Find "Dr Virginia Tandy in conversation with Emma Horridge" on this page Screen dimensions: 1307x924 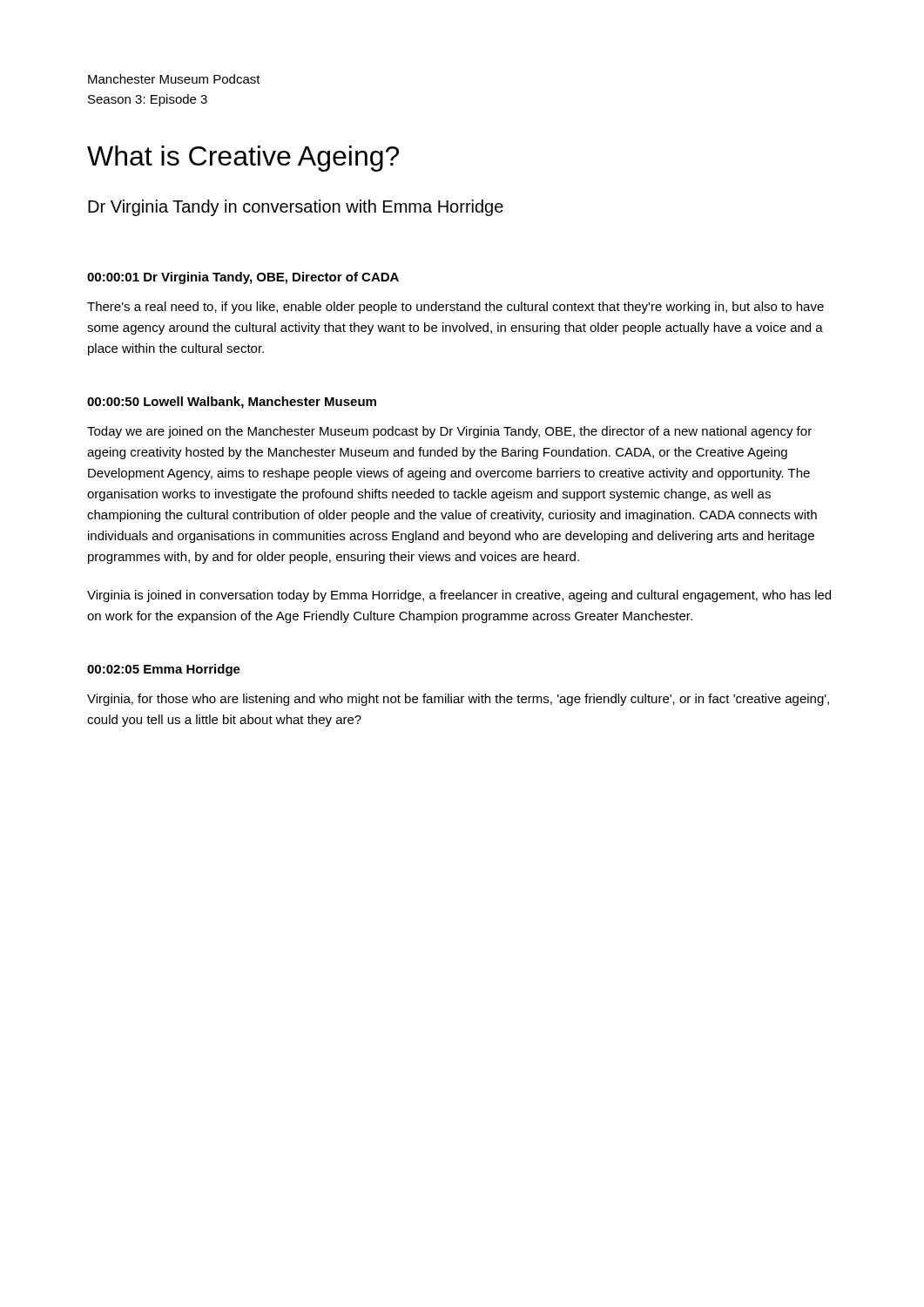(295, 207)
